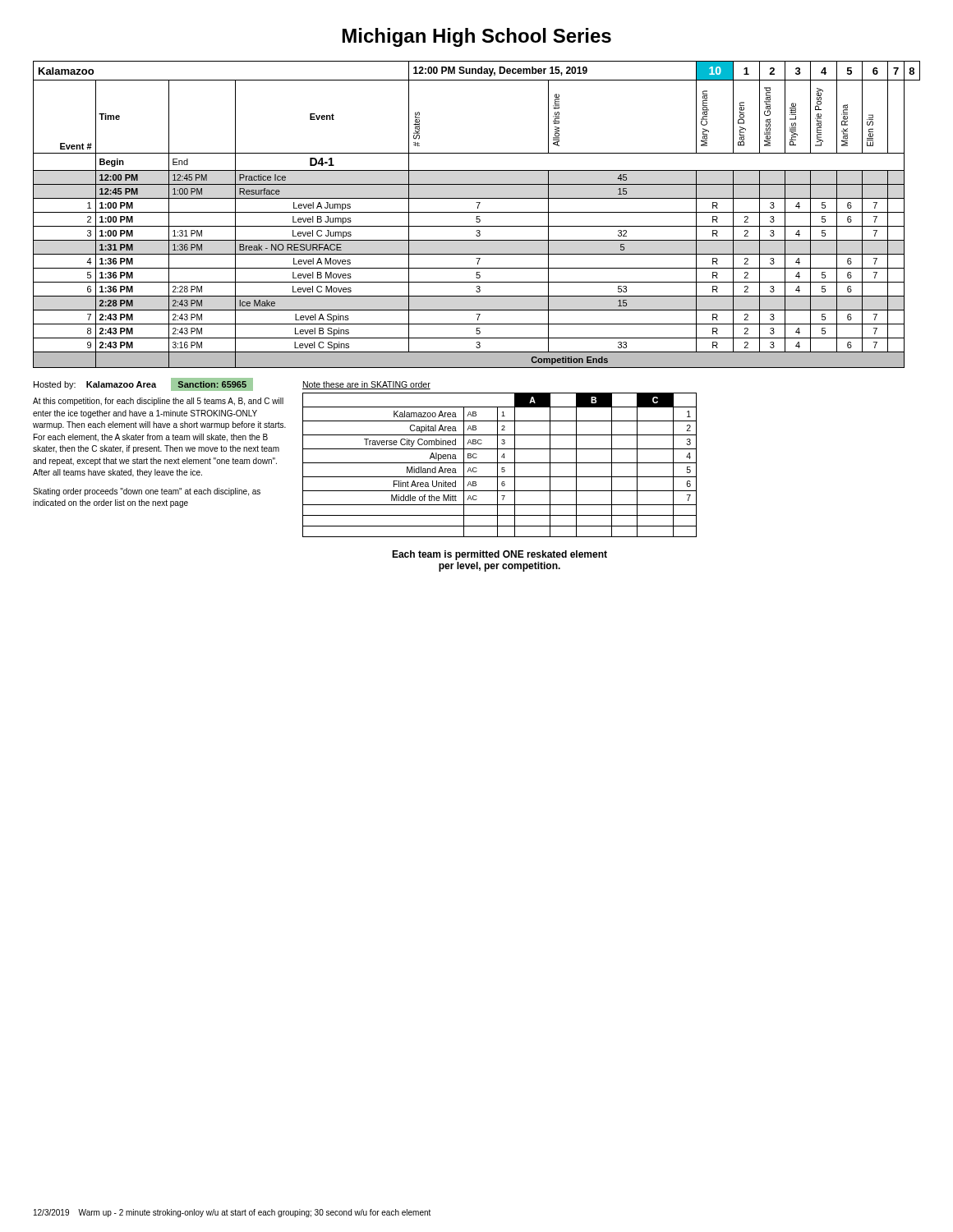Navigate to the text block starting "At this competition, for each discipline"
This screenshot has height=1232, width=953.
160,437
